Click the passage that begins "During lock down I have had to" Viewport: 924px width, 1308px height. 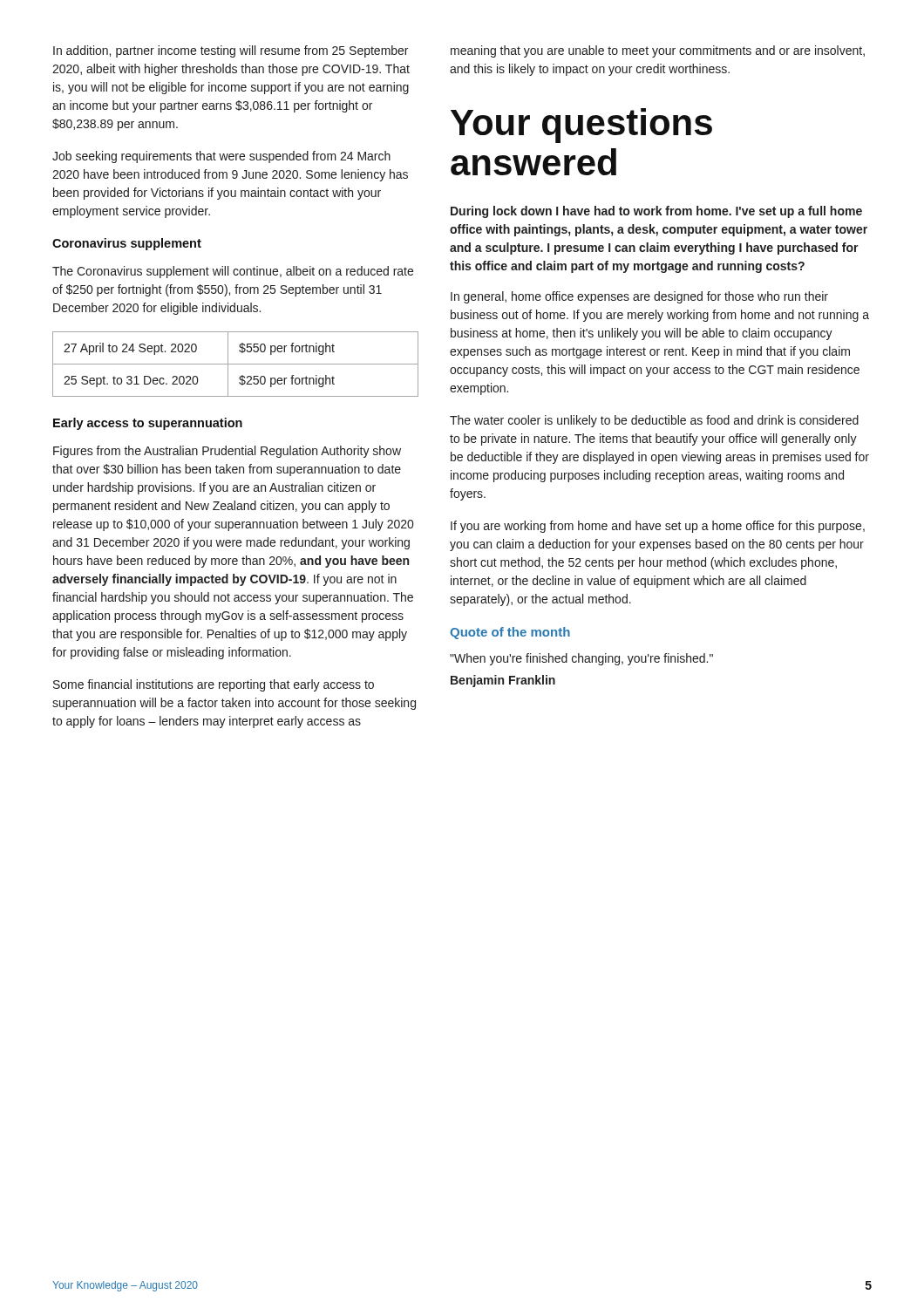pyautogui.click(x=661, y=239)
